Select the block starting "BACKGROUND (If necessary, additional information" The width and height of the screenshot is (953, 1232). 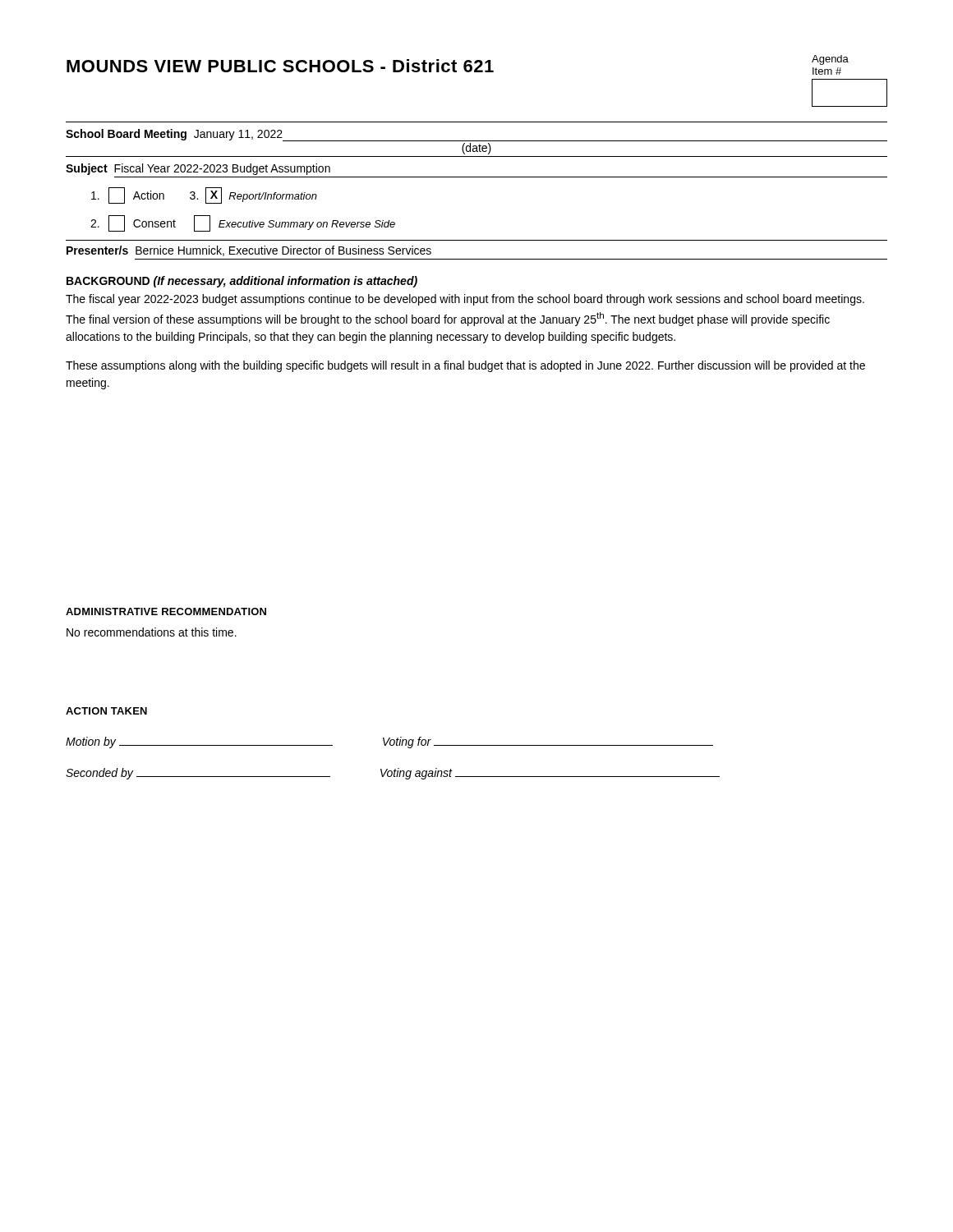pyautogui.click(x=242, y=281)
